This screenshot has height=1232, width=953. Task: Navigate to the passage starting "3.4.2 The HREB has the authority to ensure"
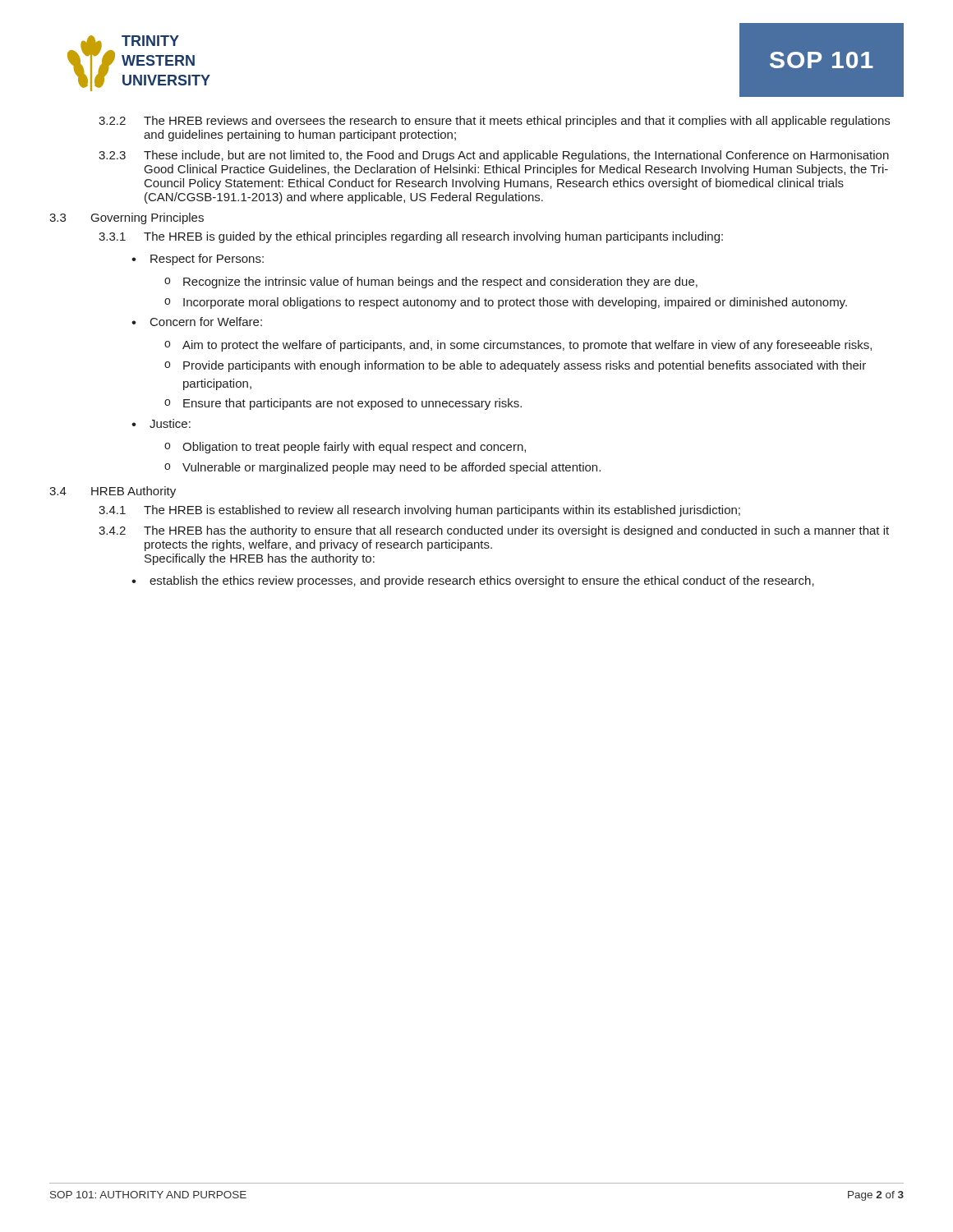[x=501, y=544]
